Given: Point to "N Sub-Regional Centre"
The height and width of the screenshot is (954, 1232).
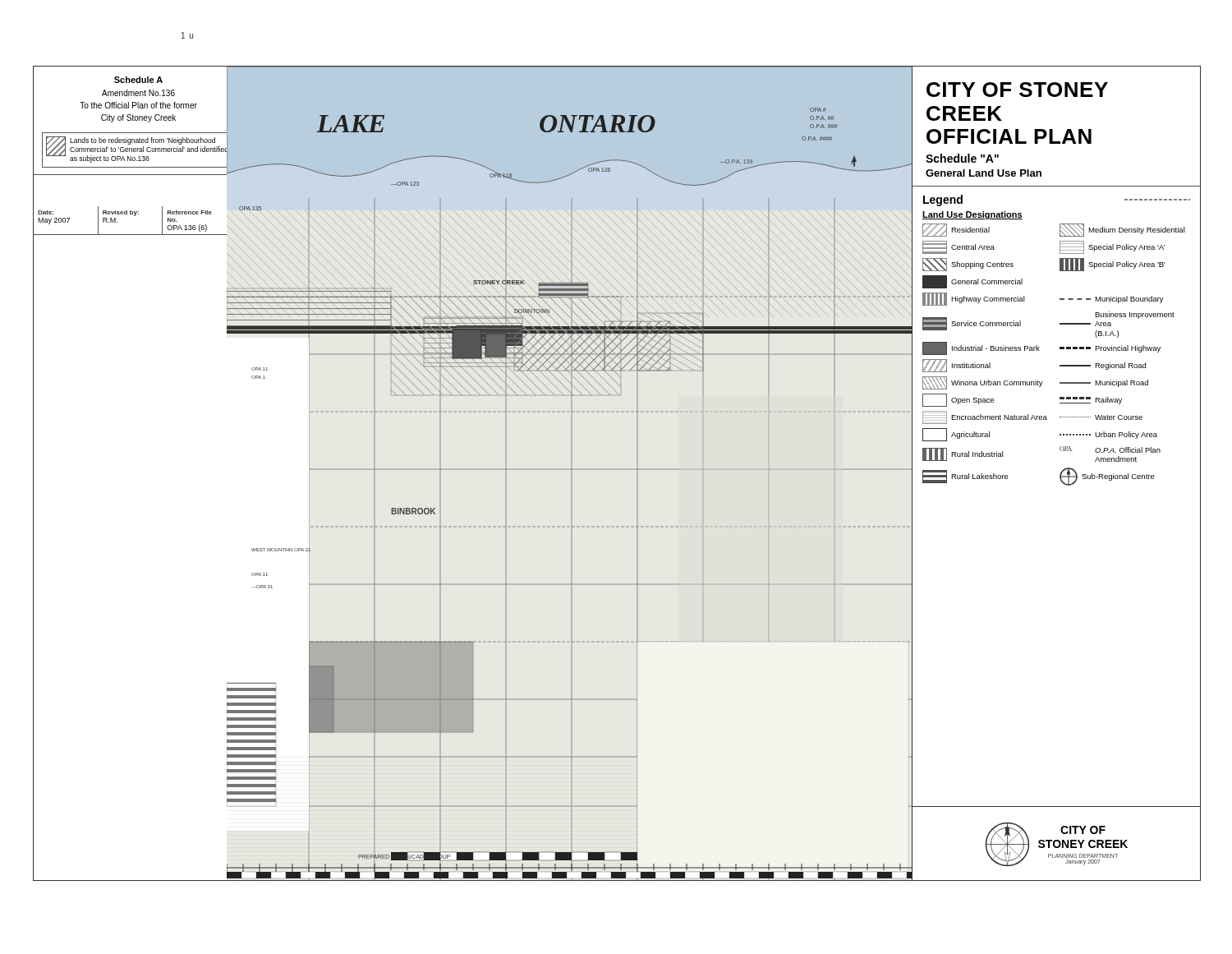Looking at the screenshot, I should [x=1107, y=477].
